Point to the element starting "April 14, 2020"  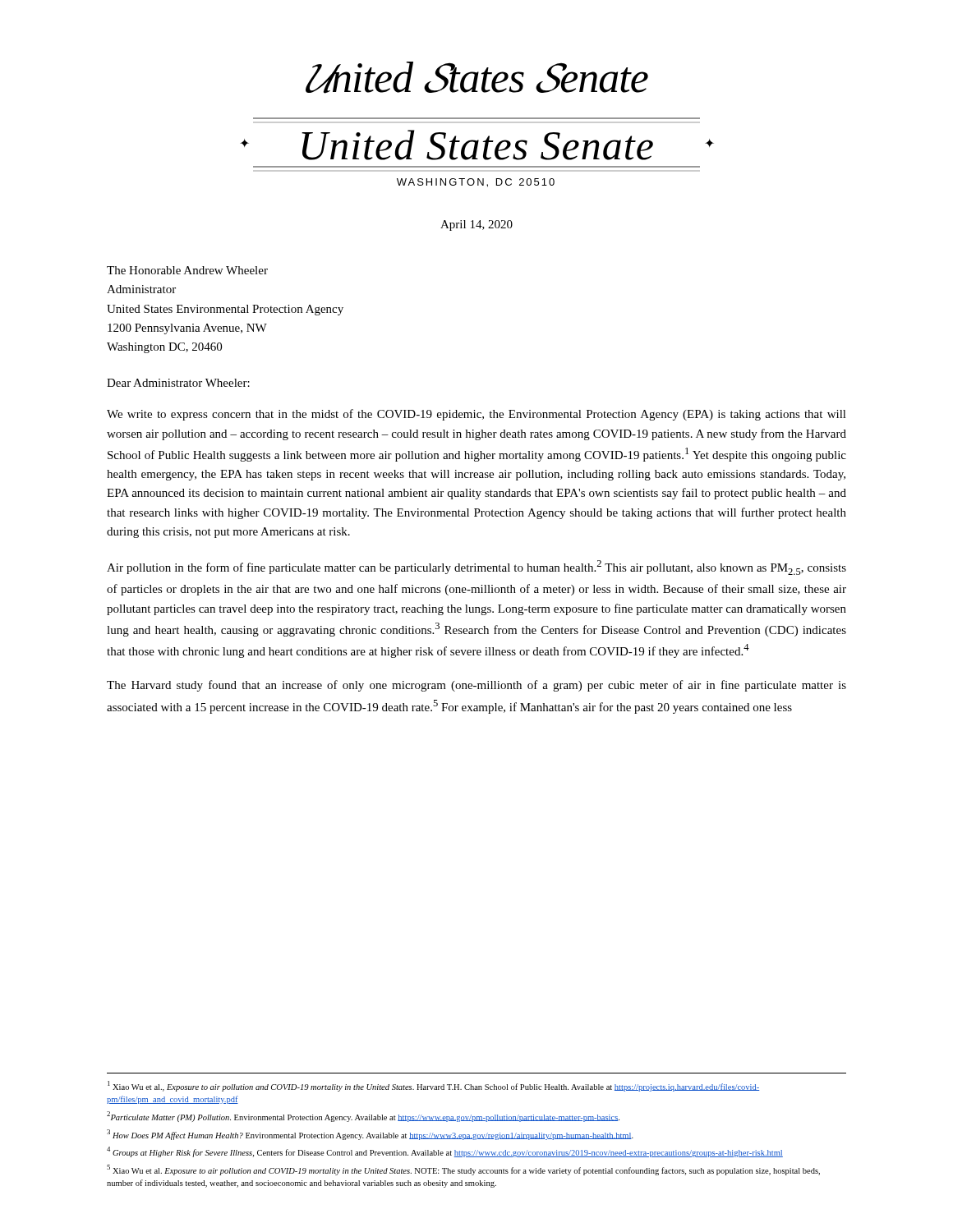click(476, 224)
